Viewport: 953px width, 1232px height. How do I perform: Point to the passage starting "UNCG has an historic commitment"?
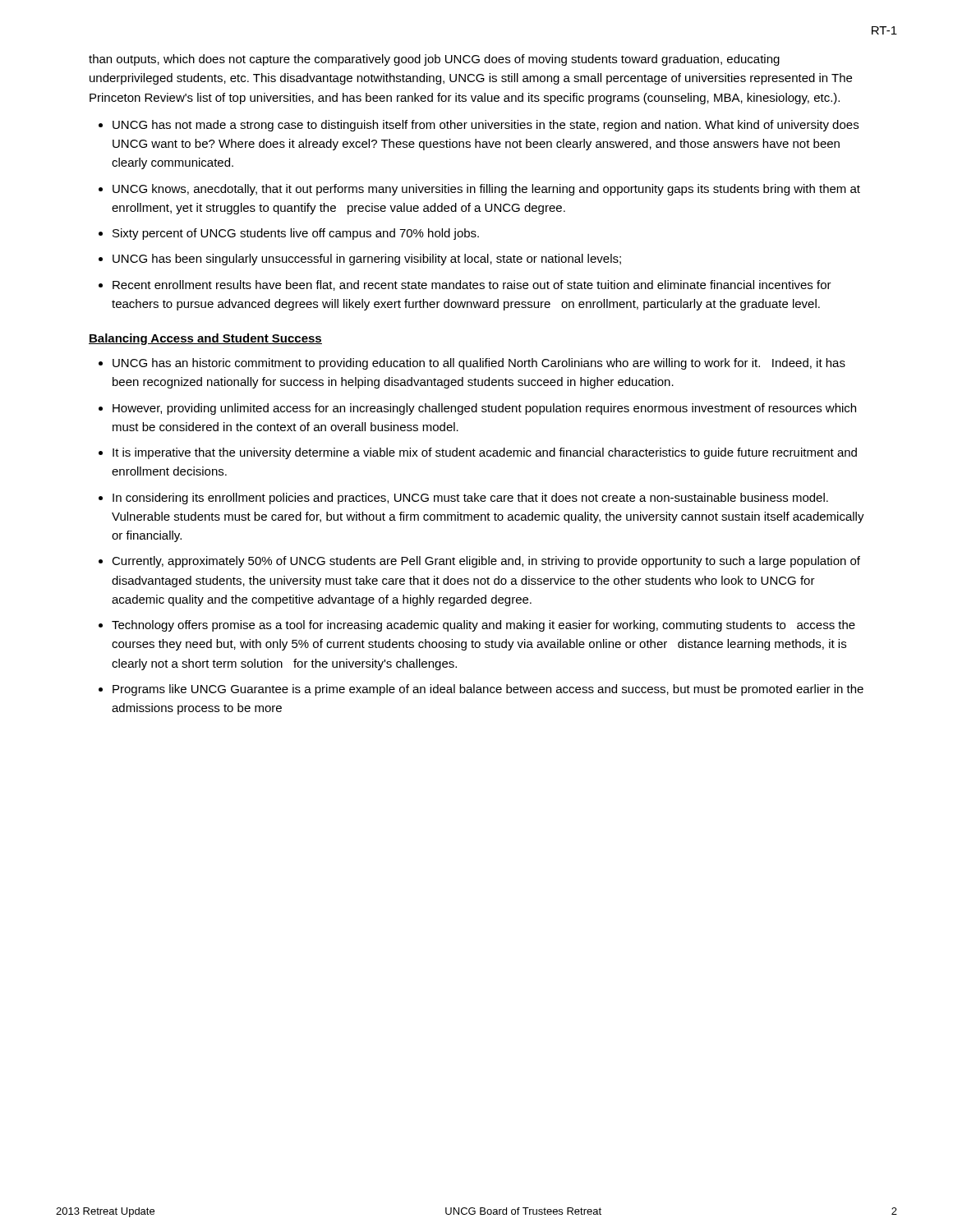pyautogui.click(x=479, y=372)
